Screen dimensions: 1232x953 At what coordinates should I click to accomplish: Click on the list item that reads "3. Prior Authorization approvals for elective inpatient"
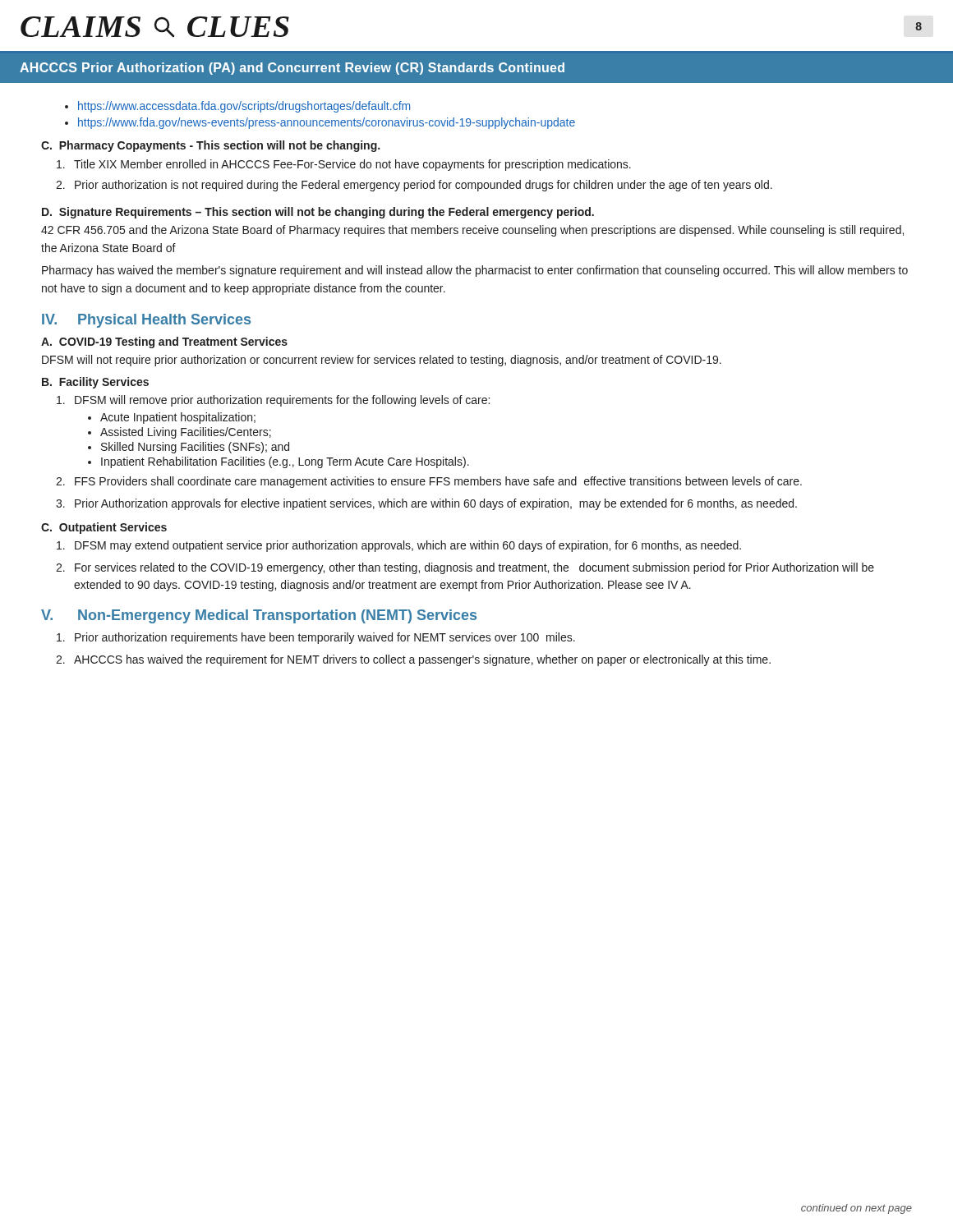pos(427,504)
